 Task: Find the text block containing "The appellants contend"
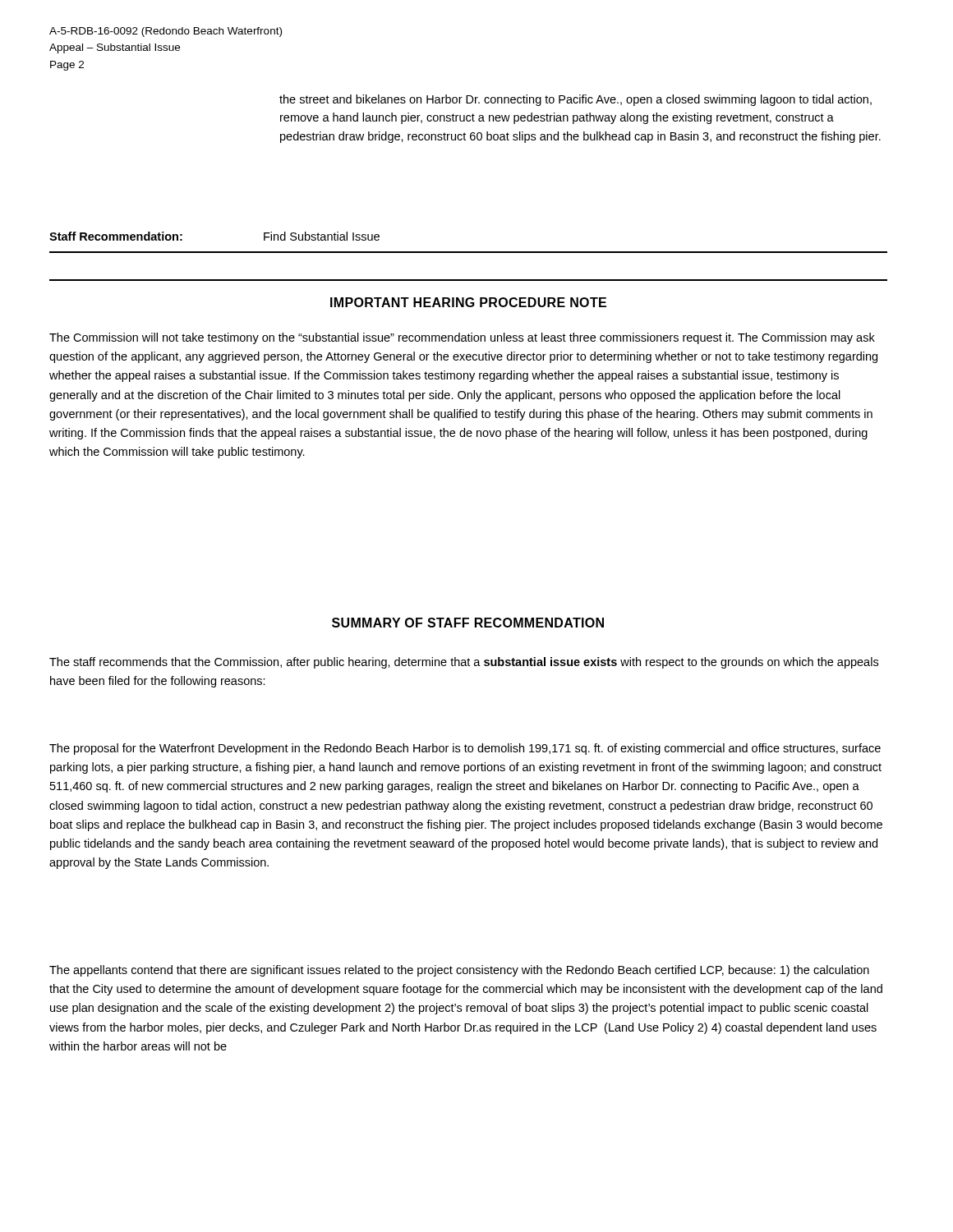466,1008
